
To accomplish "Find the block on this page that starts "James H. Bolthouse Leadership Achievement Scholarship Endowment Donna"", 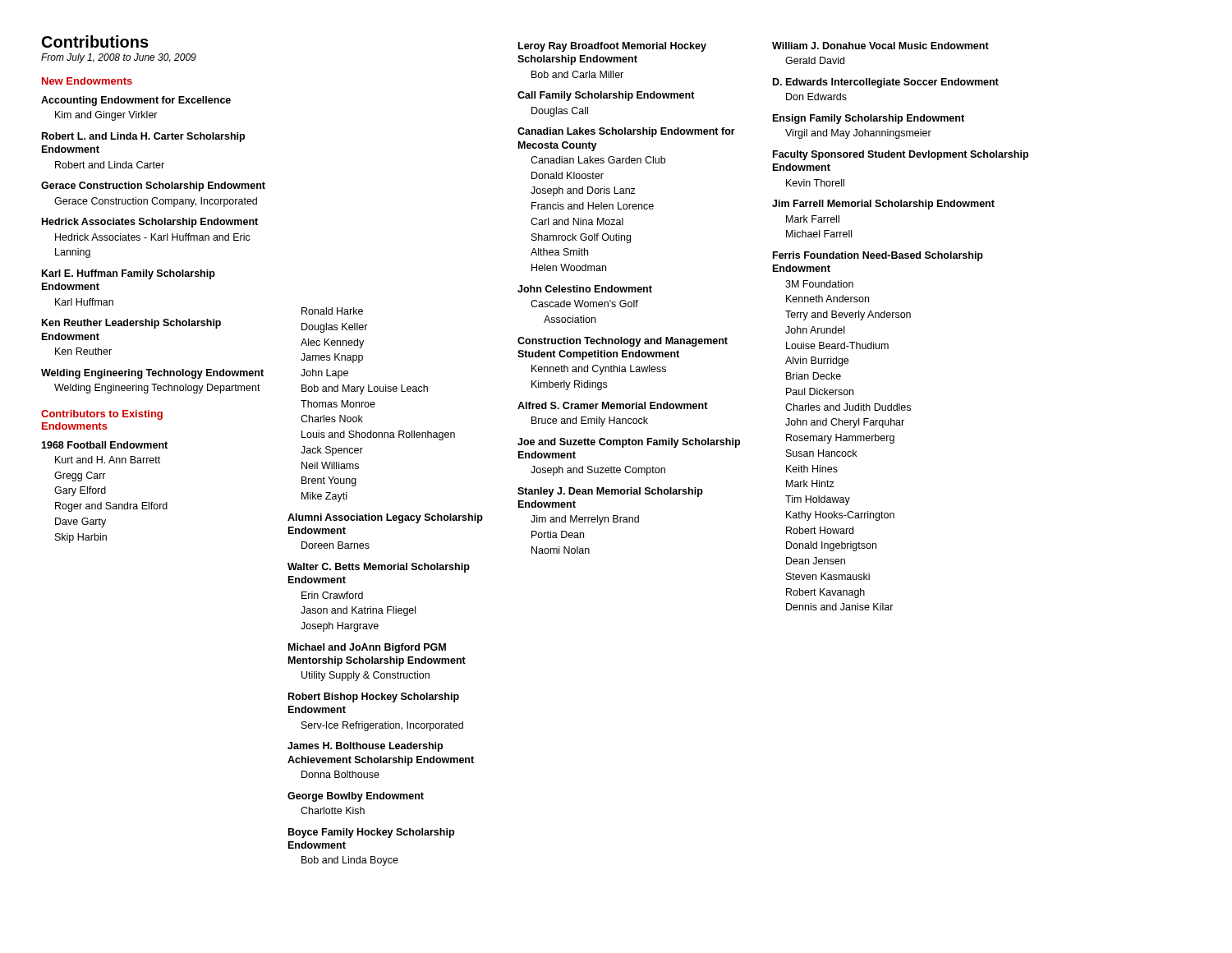I will coord(394,761).
